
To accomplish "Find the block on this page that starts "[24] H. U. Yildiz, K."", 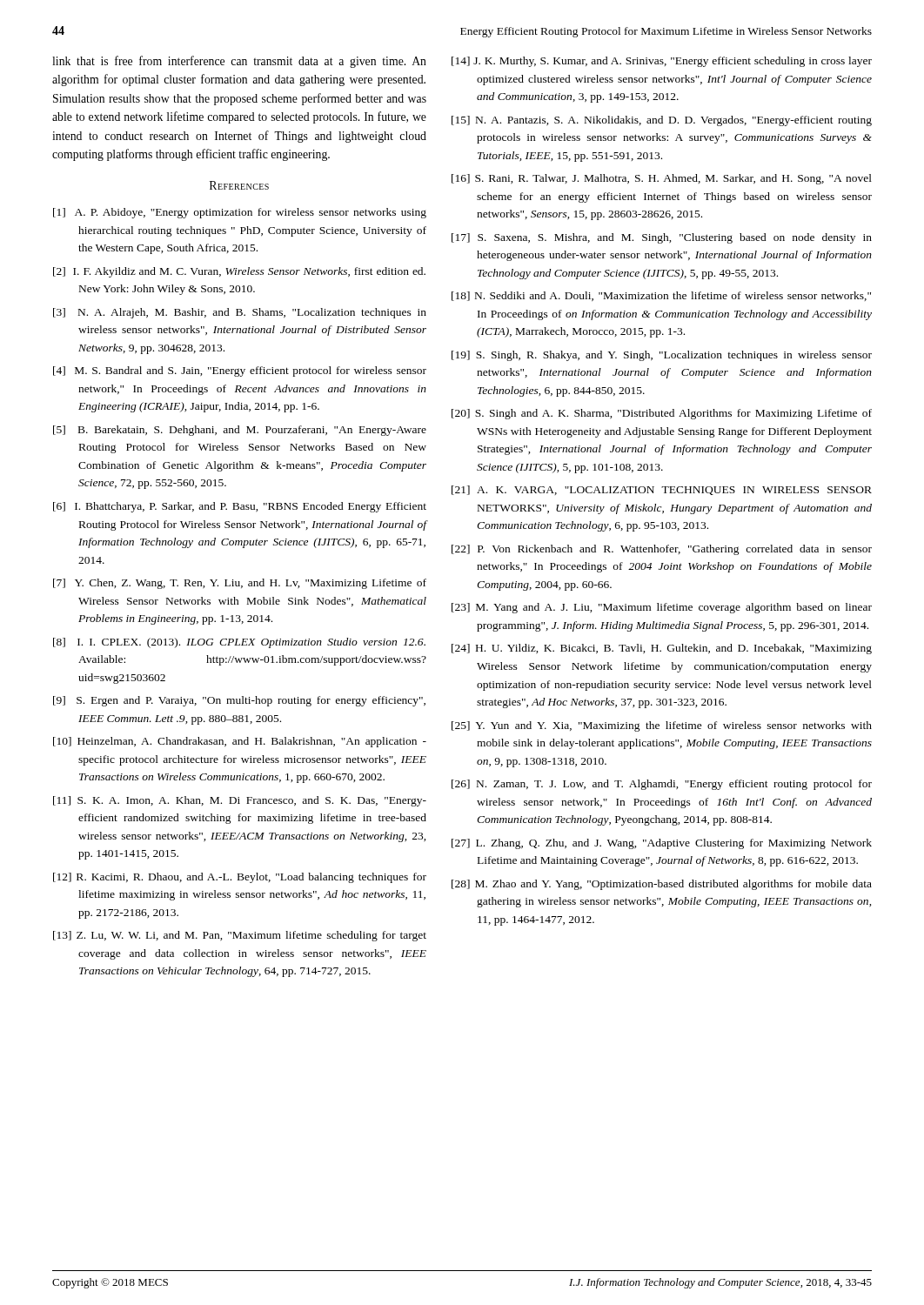I will (x=661, y=675).
